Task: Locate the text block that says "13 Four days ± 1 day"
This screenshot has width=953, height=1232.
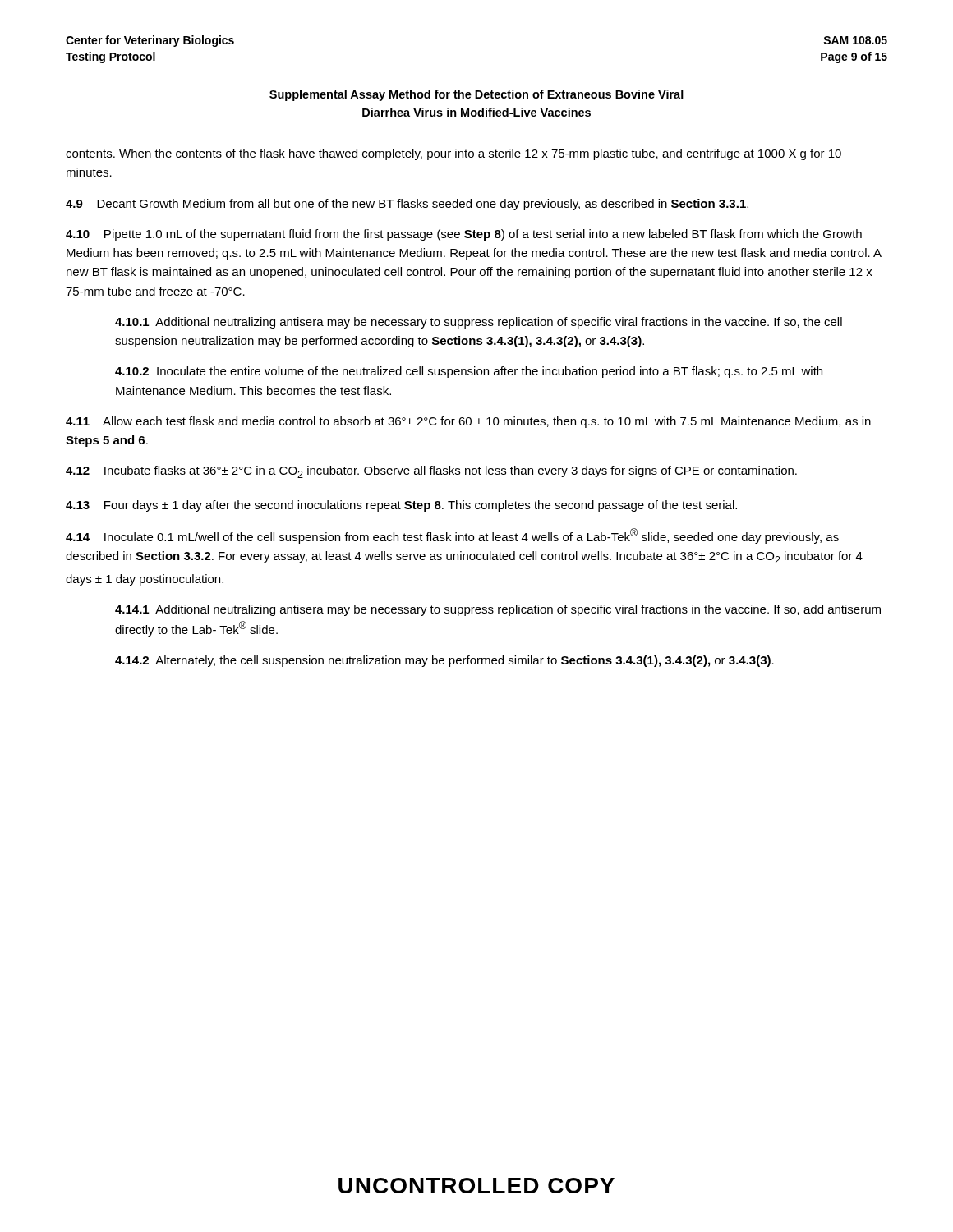Action: (402, 504)
